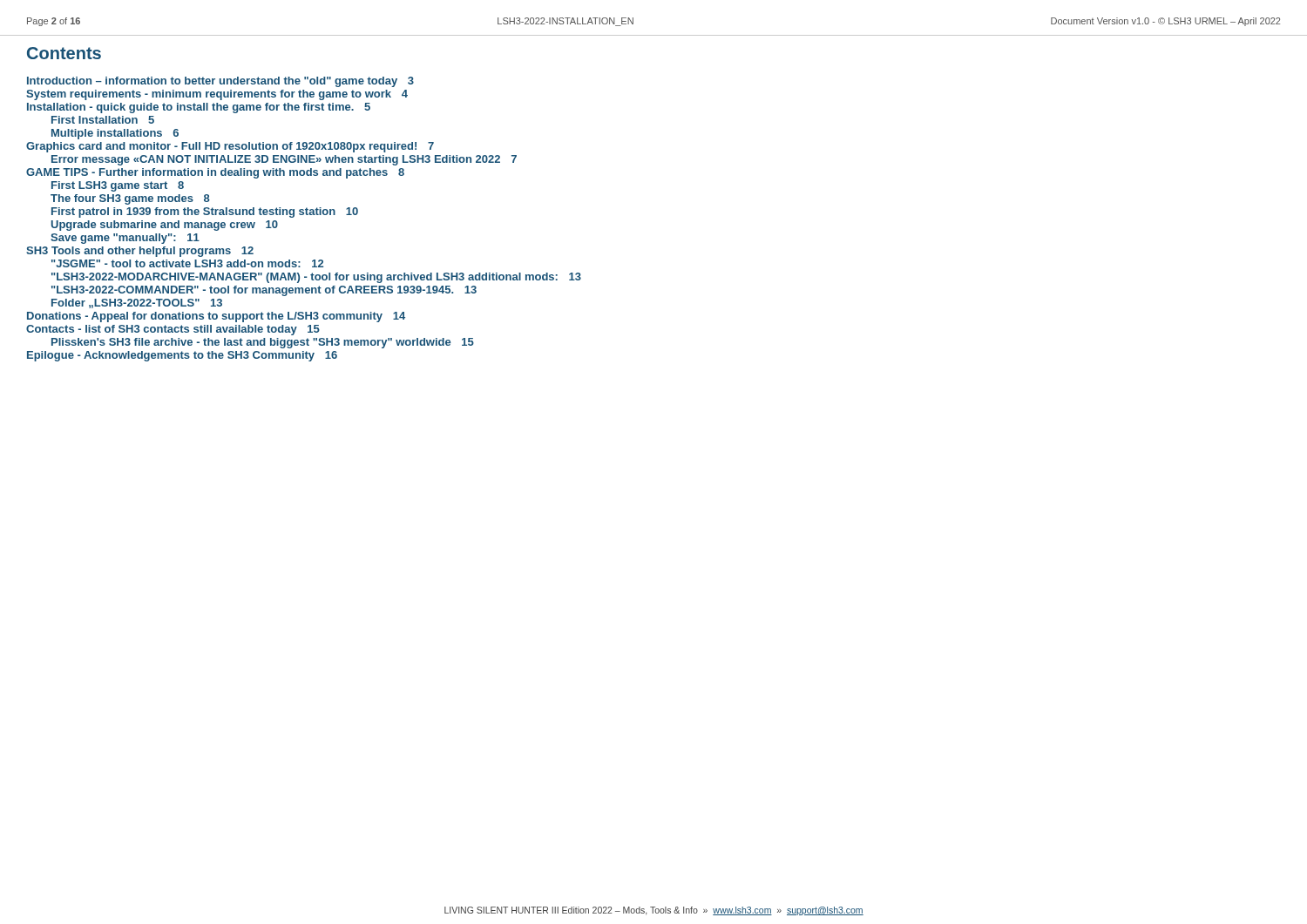
Task: Point to the element starting "Installation - quick guide to install the game"
Action: click(199, 108)
